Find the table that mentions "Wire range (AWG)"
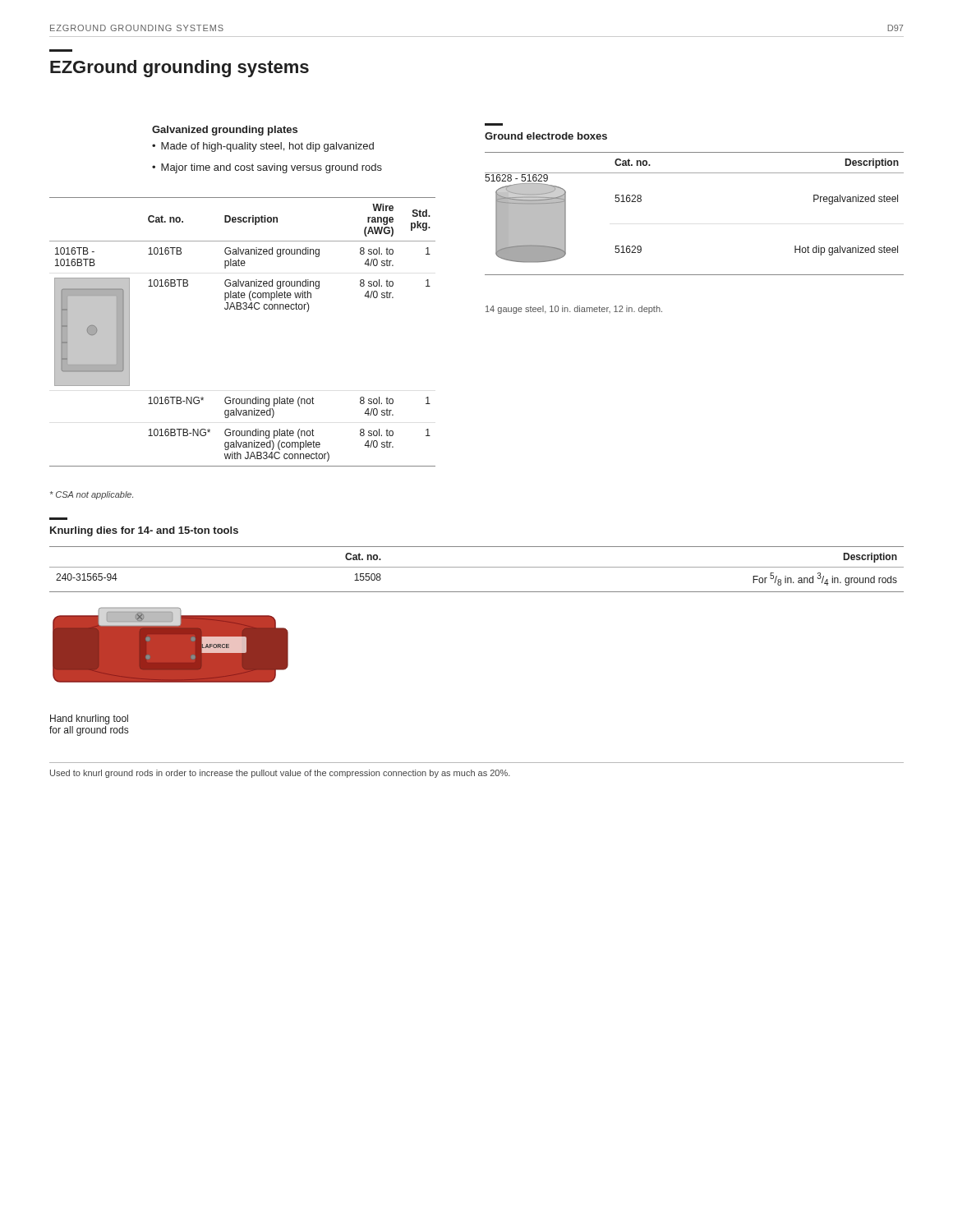Viewport: 953px width, 1232px height. (x=242, y=332)
